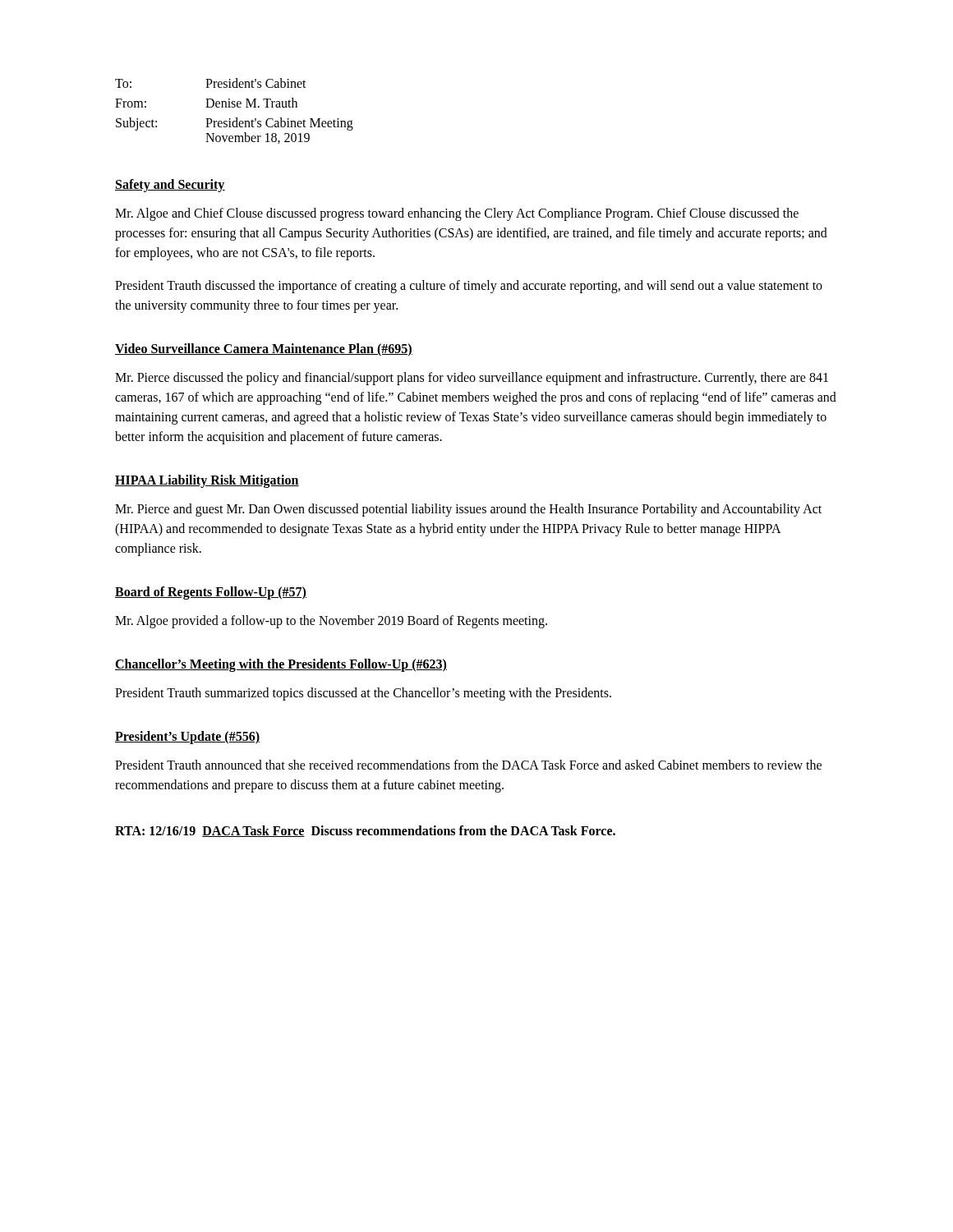
Task: Navigate to the element starting "President’s Update (#556)"
Action: pyautogui.click(x=187, y=736)
